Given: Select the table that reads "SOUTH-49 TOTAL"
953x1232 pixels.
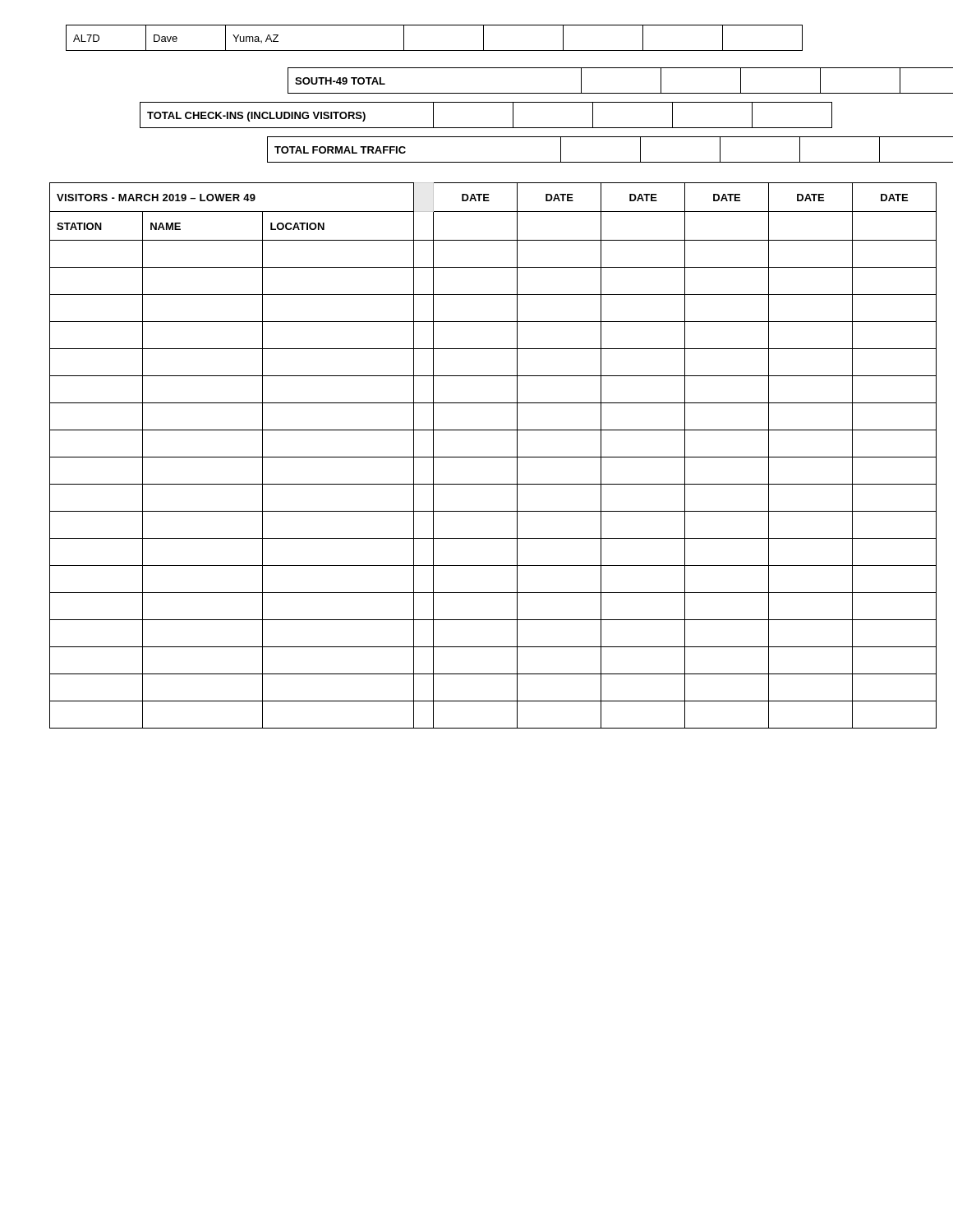Looking at the screenshot, I should (604, 81).
